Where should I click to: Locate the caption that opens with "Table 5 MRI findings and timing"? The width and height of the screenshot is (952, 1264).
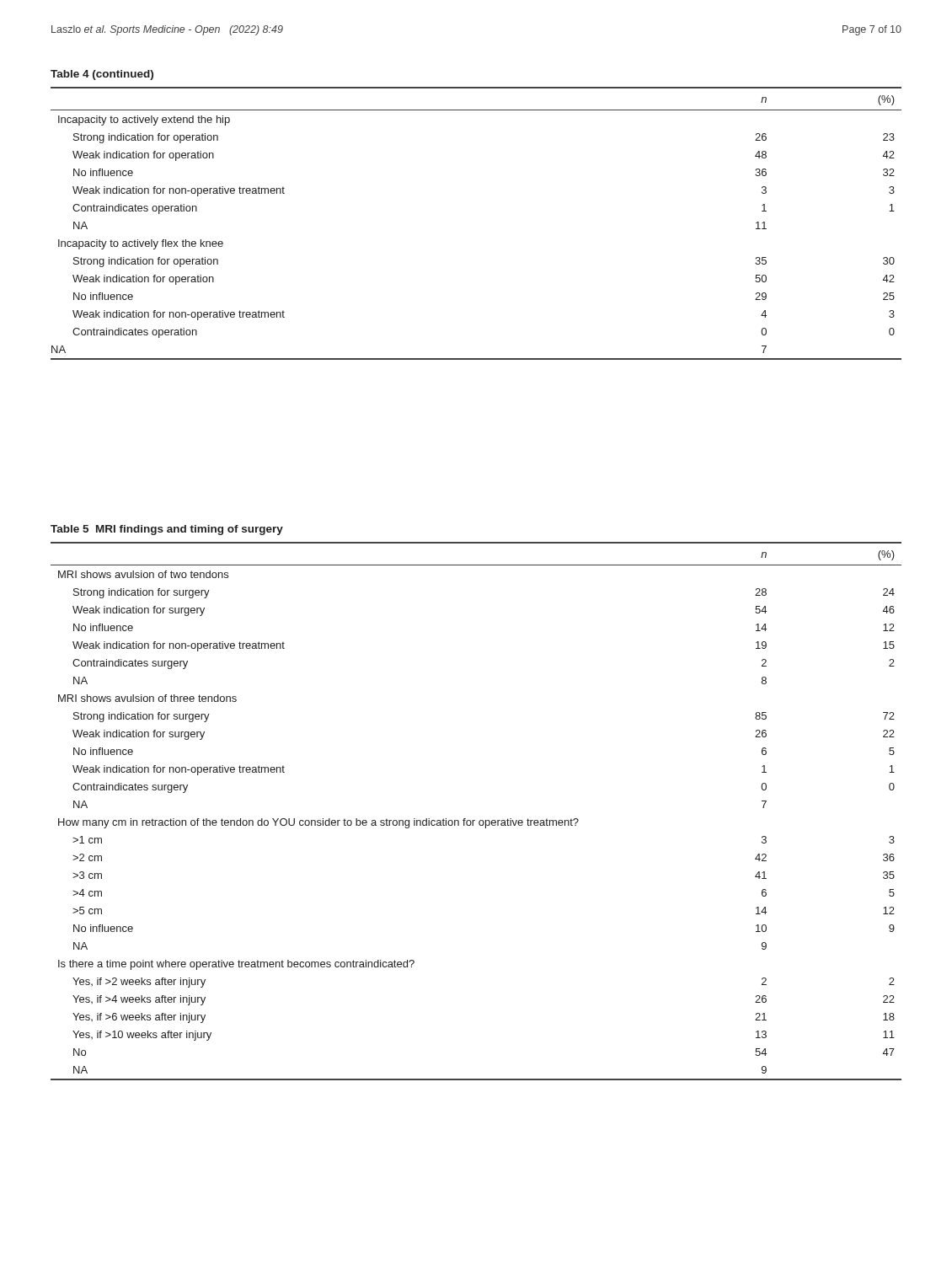(167, 529)
